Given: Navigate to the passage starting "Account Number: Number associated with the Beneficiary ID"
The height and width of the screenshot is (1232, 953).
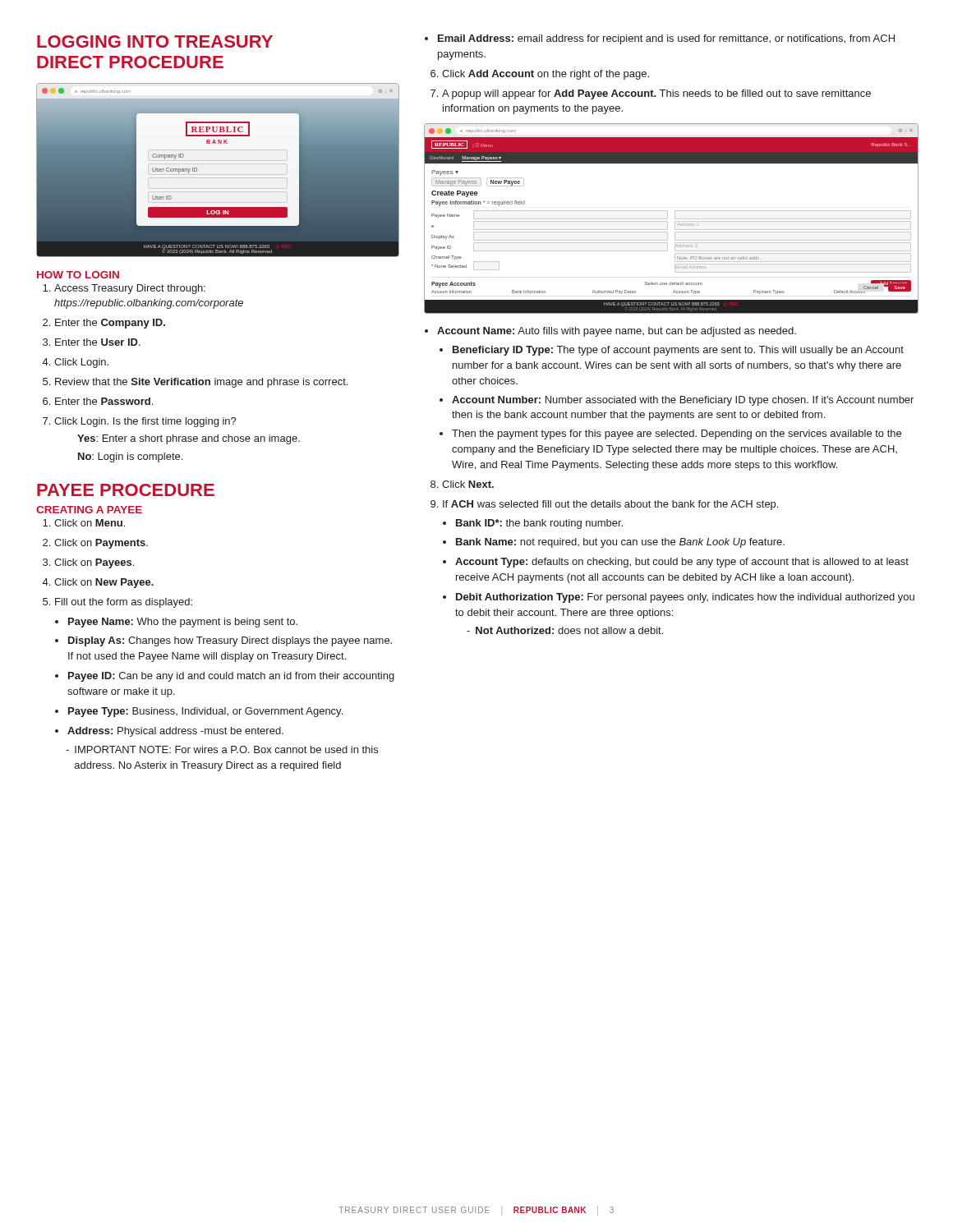Looking at the screenshot, I should click(683, 407).
